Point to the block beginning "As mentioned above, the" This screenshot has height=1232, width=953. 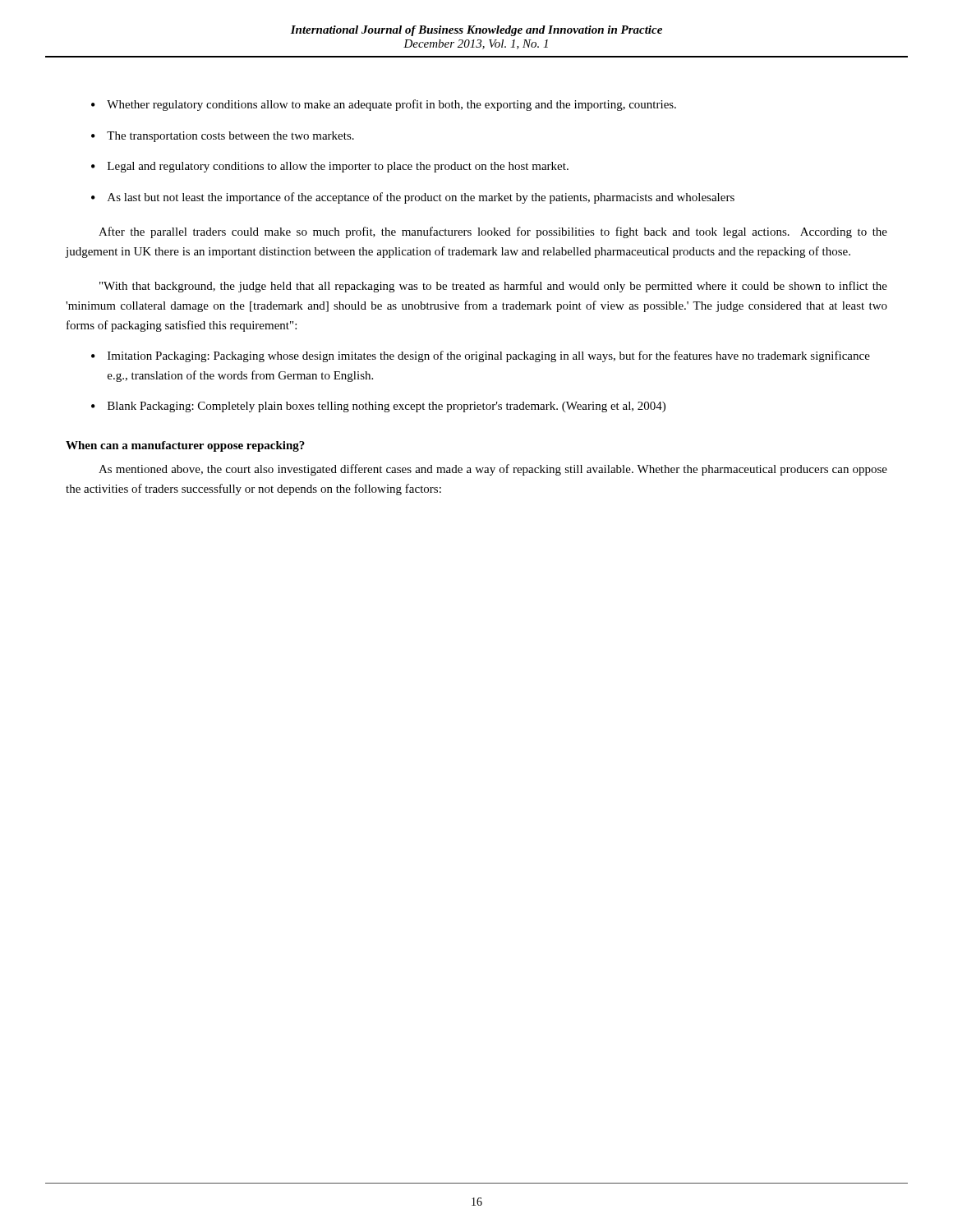click(476, 479)
